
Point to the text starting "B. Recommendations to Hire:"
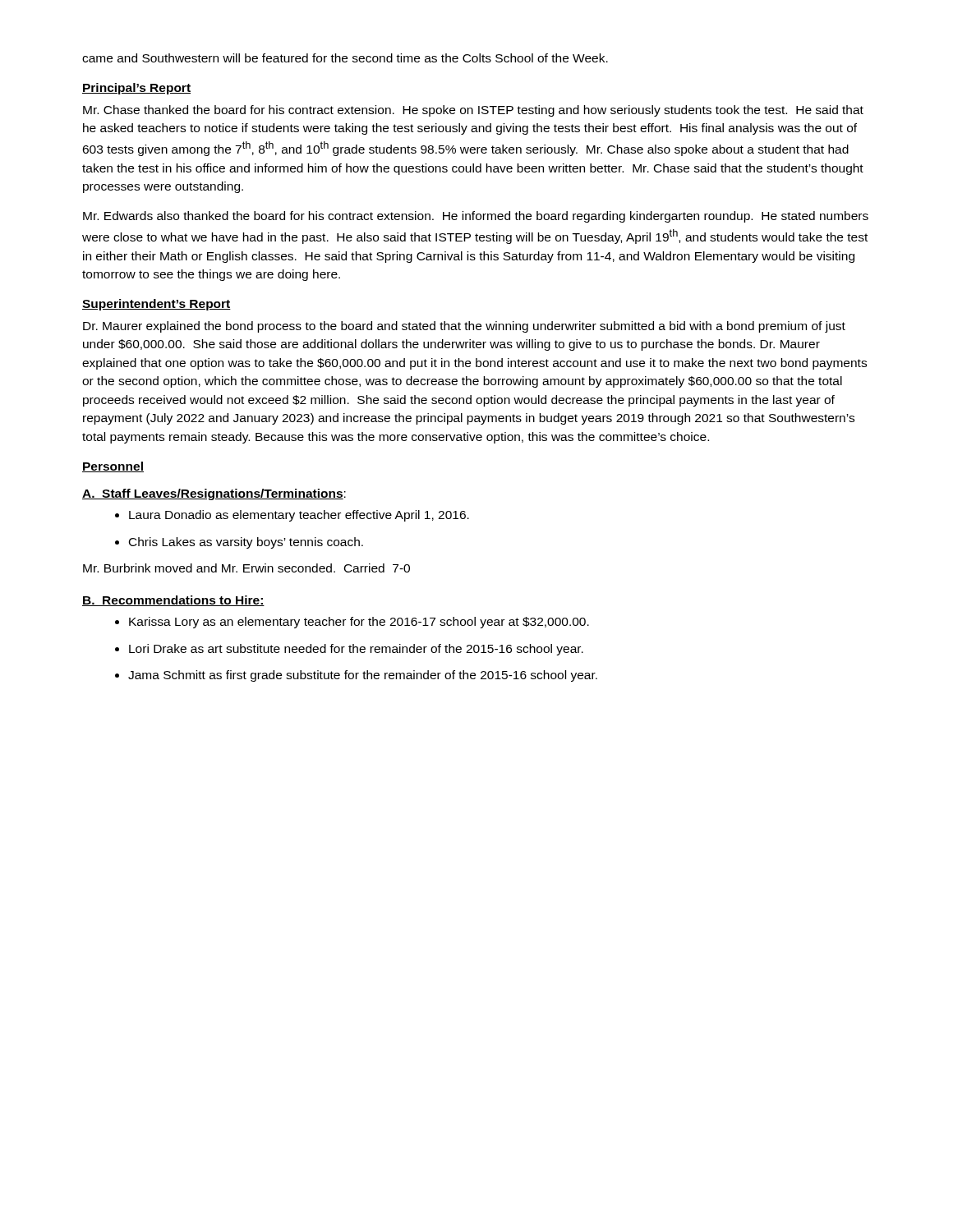pyautogui.click(x=173, y=601)
